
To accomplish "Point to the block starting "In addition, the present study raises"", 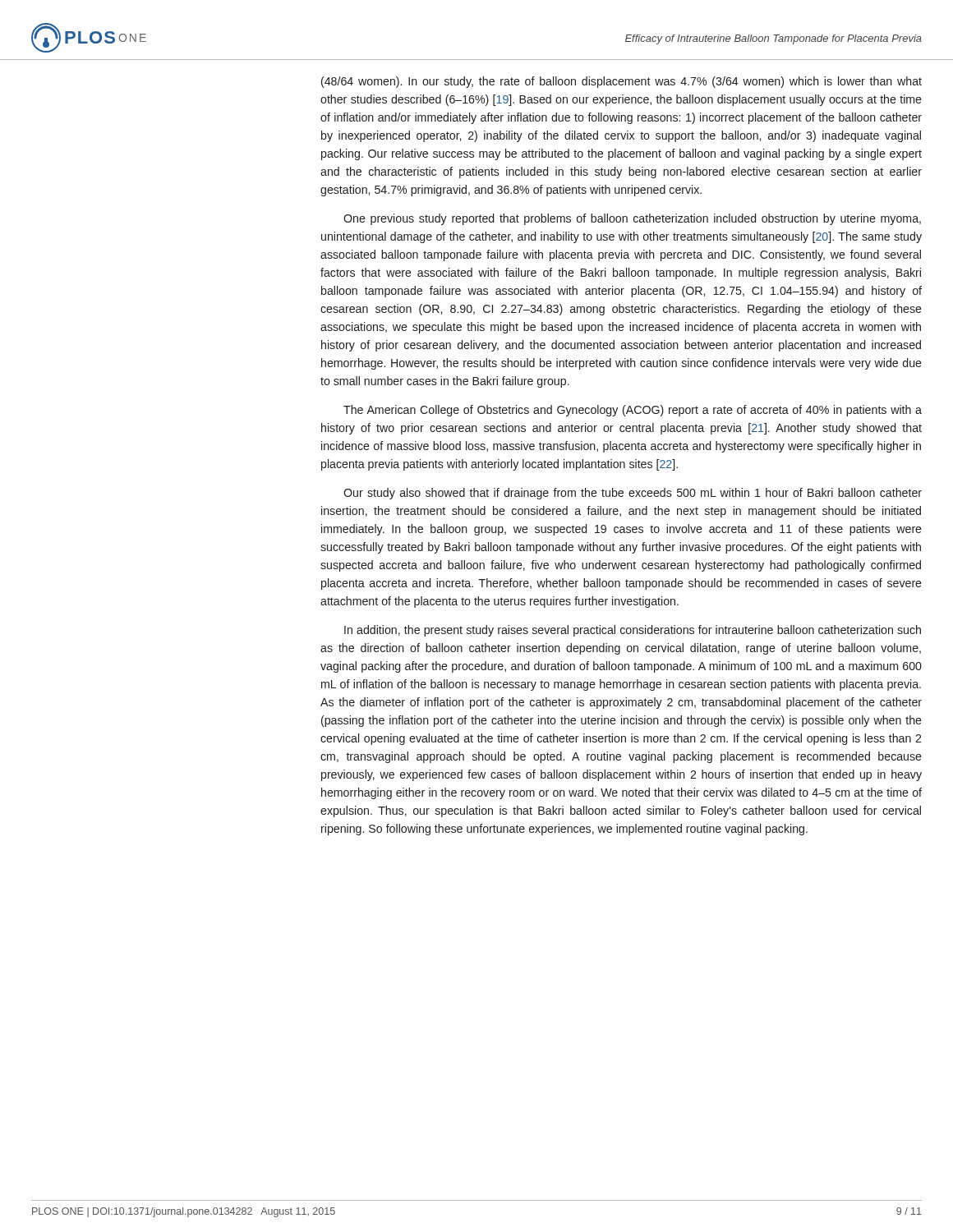I will [621, 729].
